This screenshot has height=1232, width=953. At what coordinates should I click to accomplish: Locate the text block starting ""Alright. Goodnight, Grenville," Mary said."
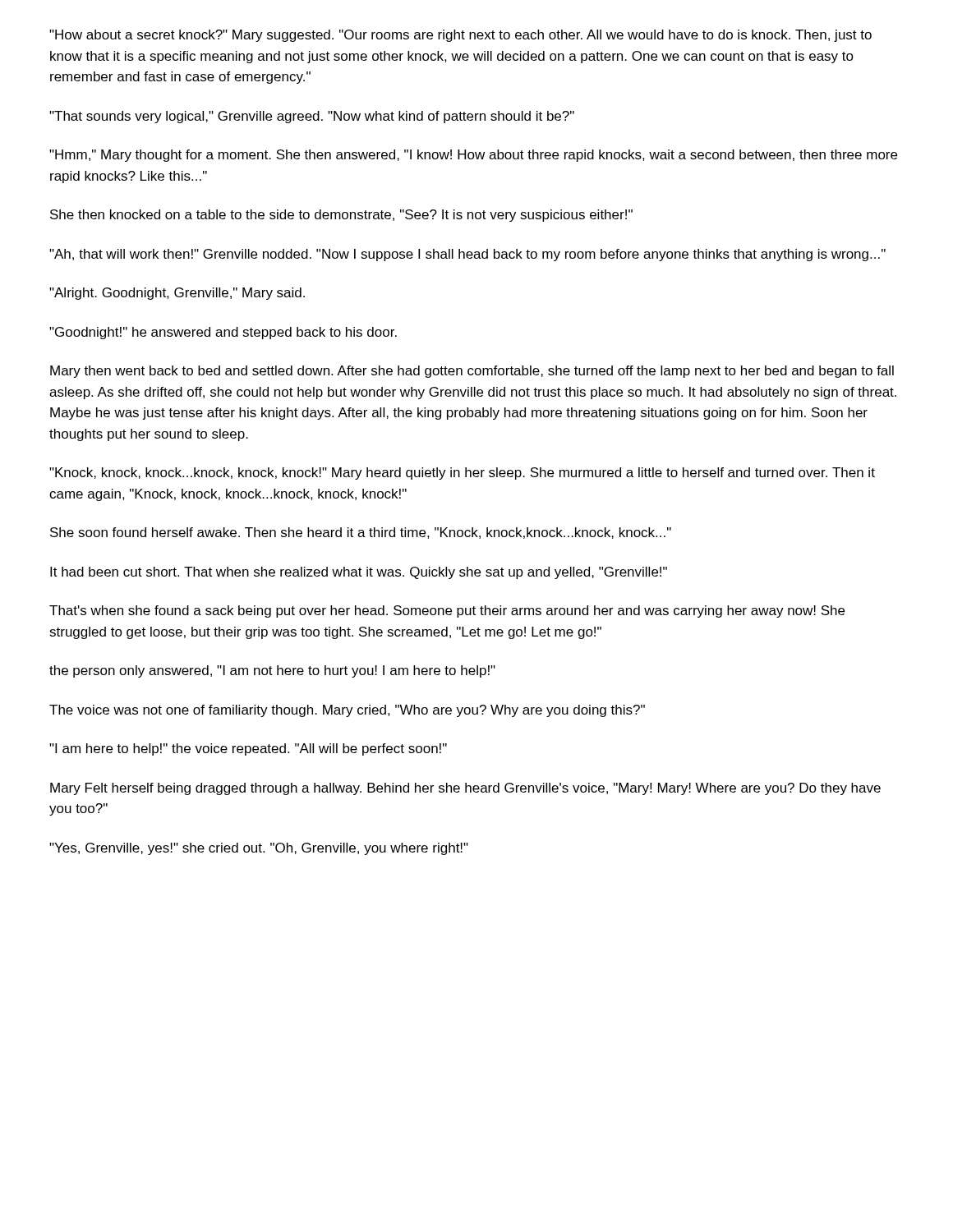click(178, 293)
